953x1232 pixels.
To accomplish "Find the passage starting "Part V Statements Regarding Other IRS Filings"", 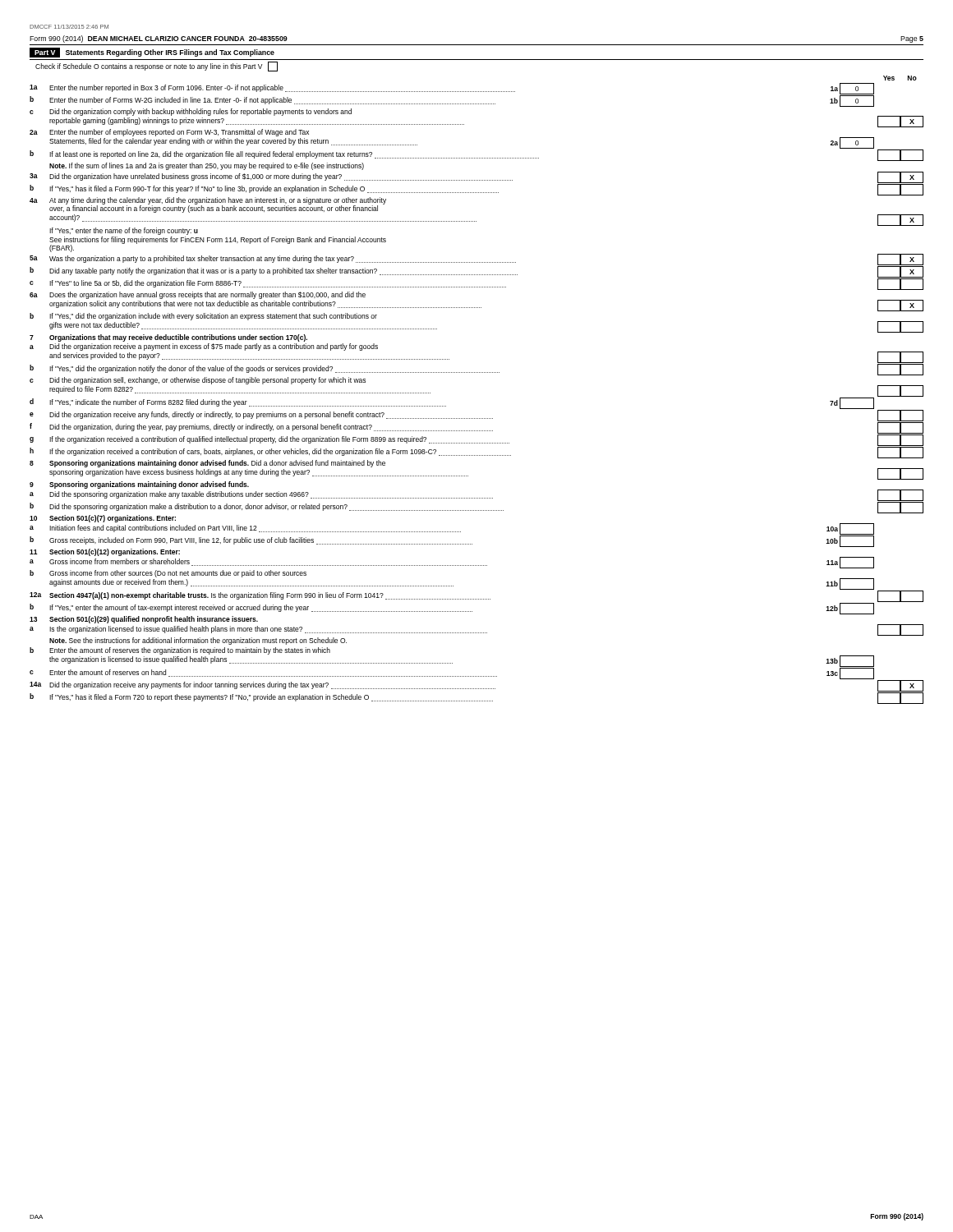I will click(x=156, y=54).
